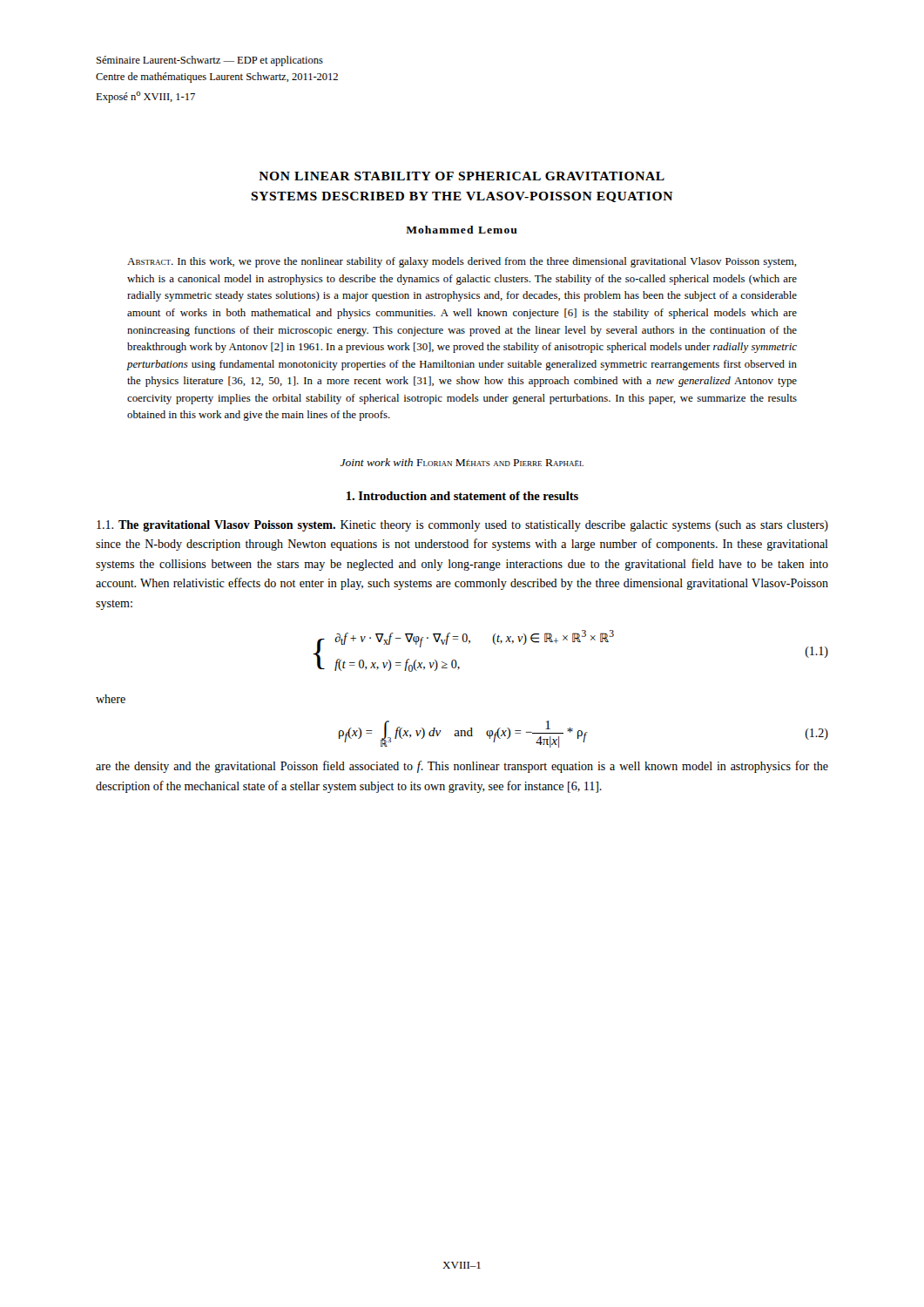Image resolution: width=924 pixels, height=1307 pixels.
Task: Click on the block starting "1. Introduction and statement of the results"
Action: coord(462,496)
